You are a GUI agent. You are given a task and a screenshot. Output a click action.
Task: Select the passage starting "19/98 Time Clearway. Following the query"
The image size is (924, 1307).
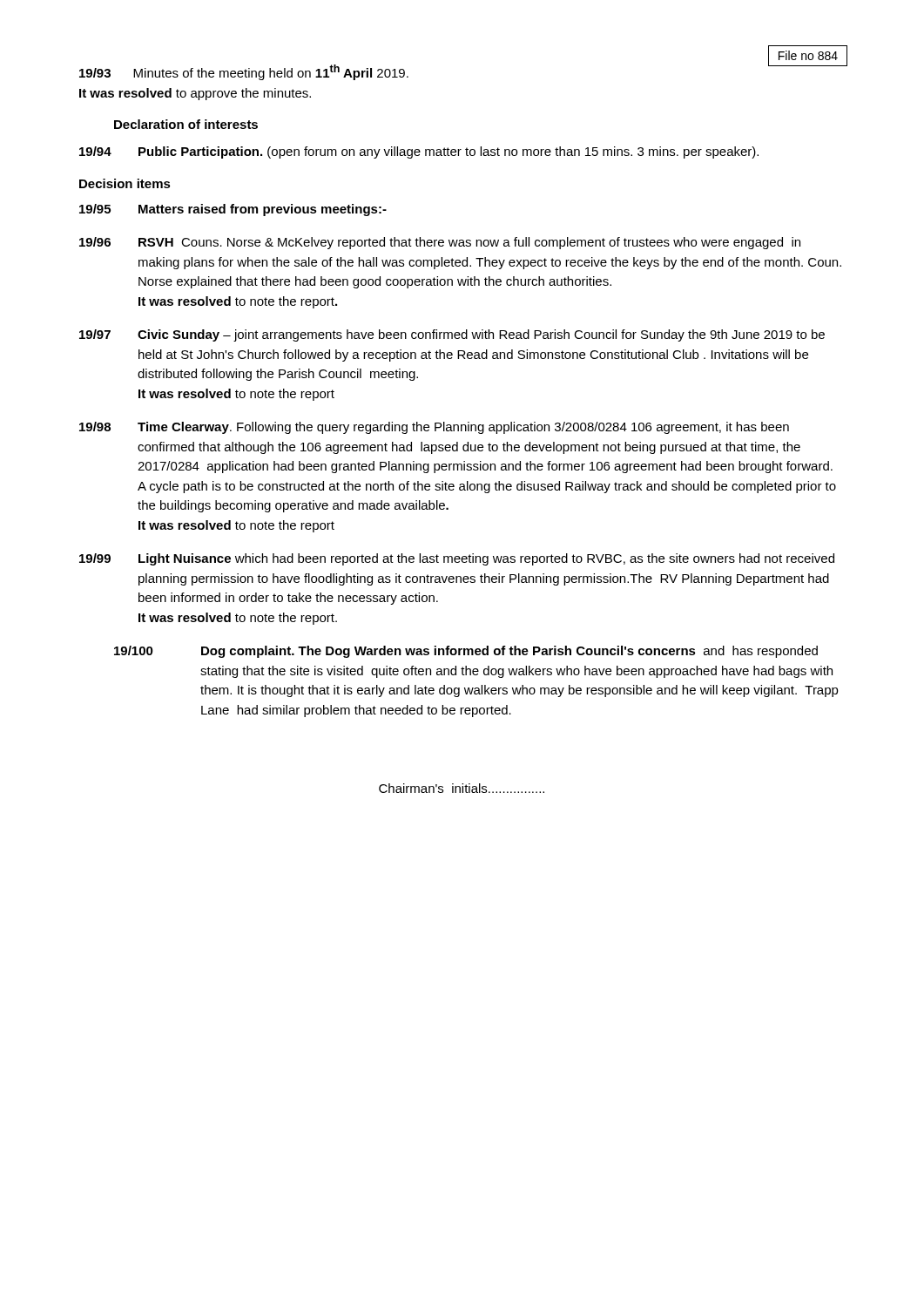pyautogui.click(x=462, y=476)
